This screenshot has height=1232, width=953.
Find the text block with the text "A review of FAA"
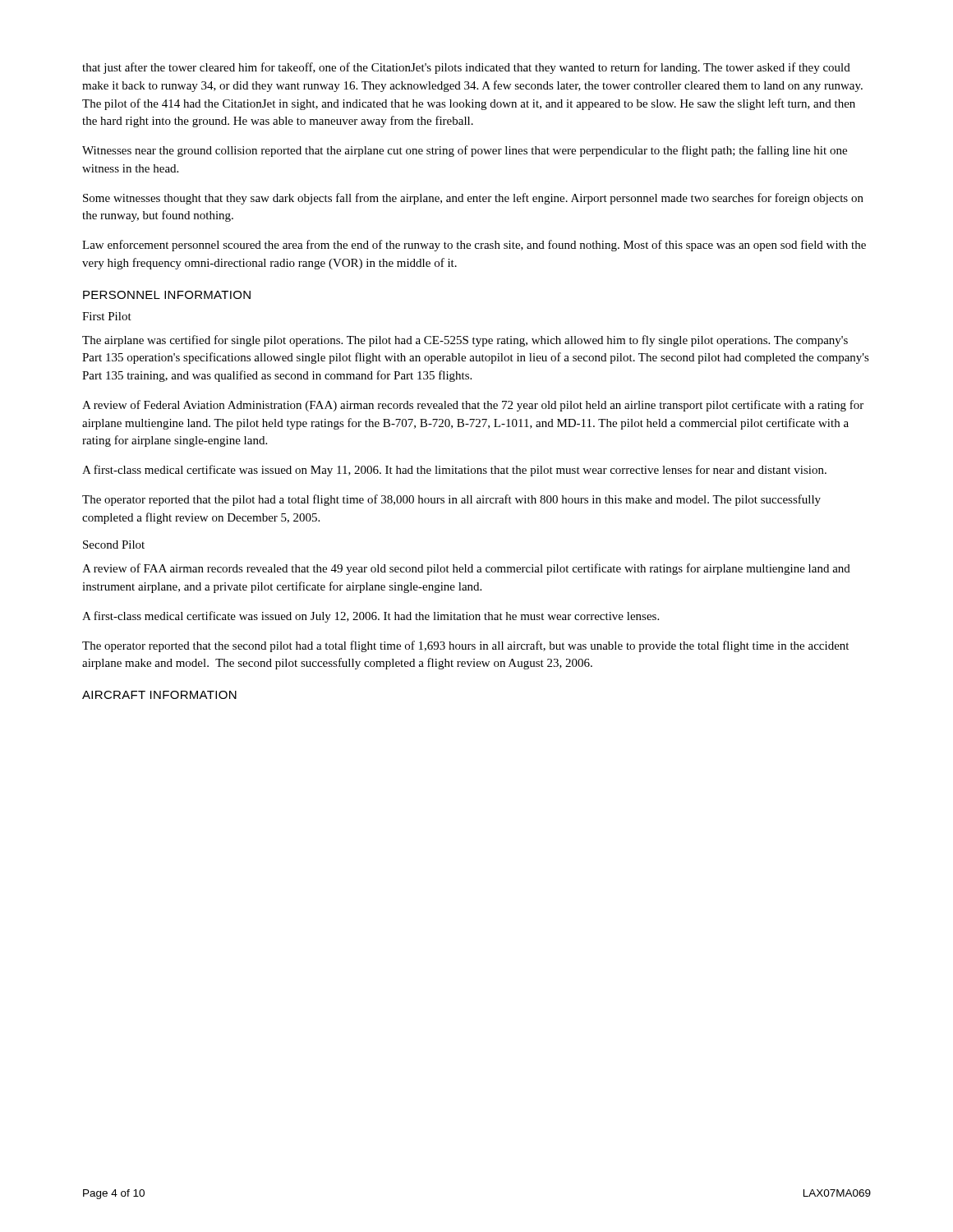pos(466,578)
